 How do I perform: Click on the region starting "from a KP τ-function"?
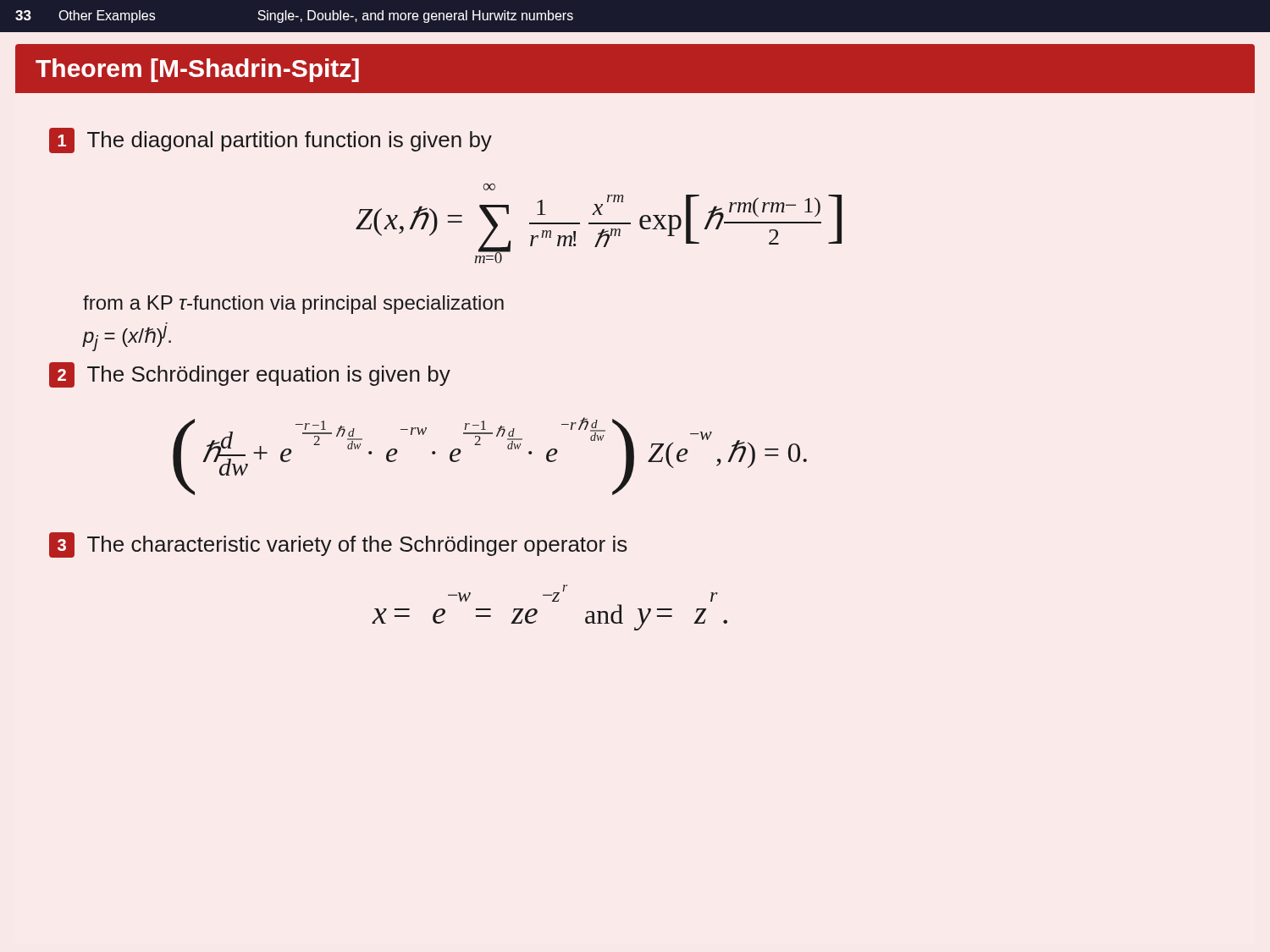pos(294,321)
